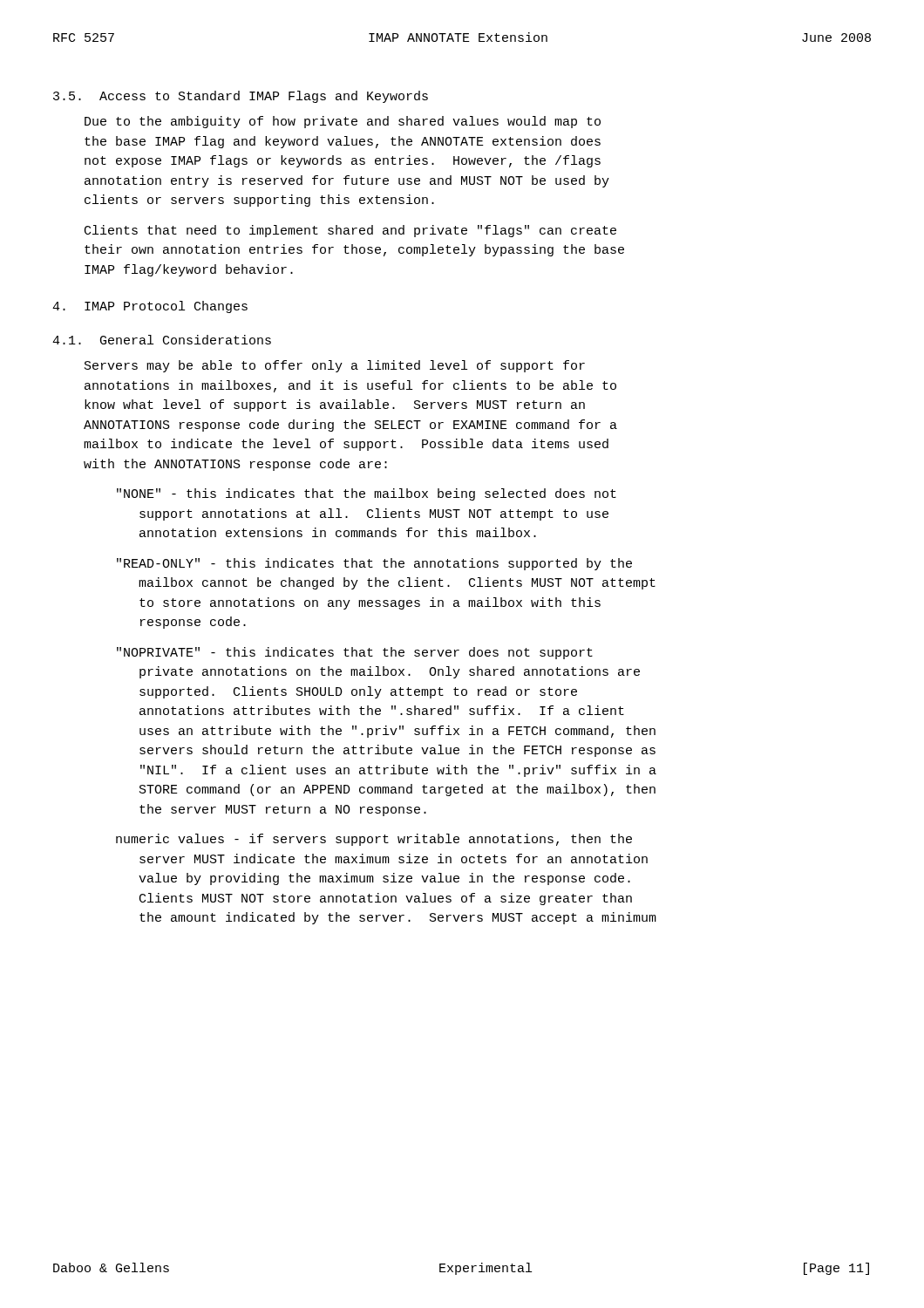
Task: Navigate to the text starting "numeric values - if servers support writable"
Action: (x=386, y=879)
